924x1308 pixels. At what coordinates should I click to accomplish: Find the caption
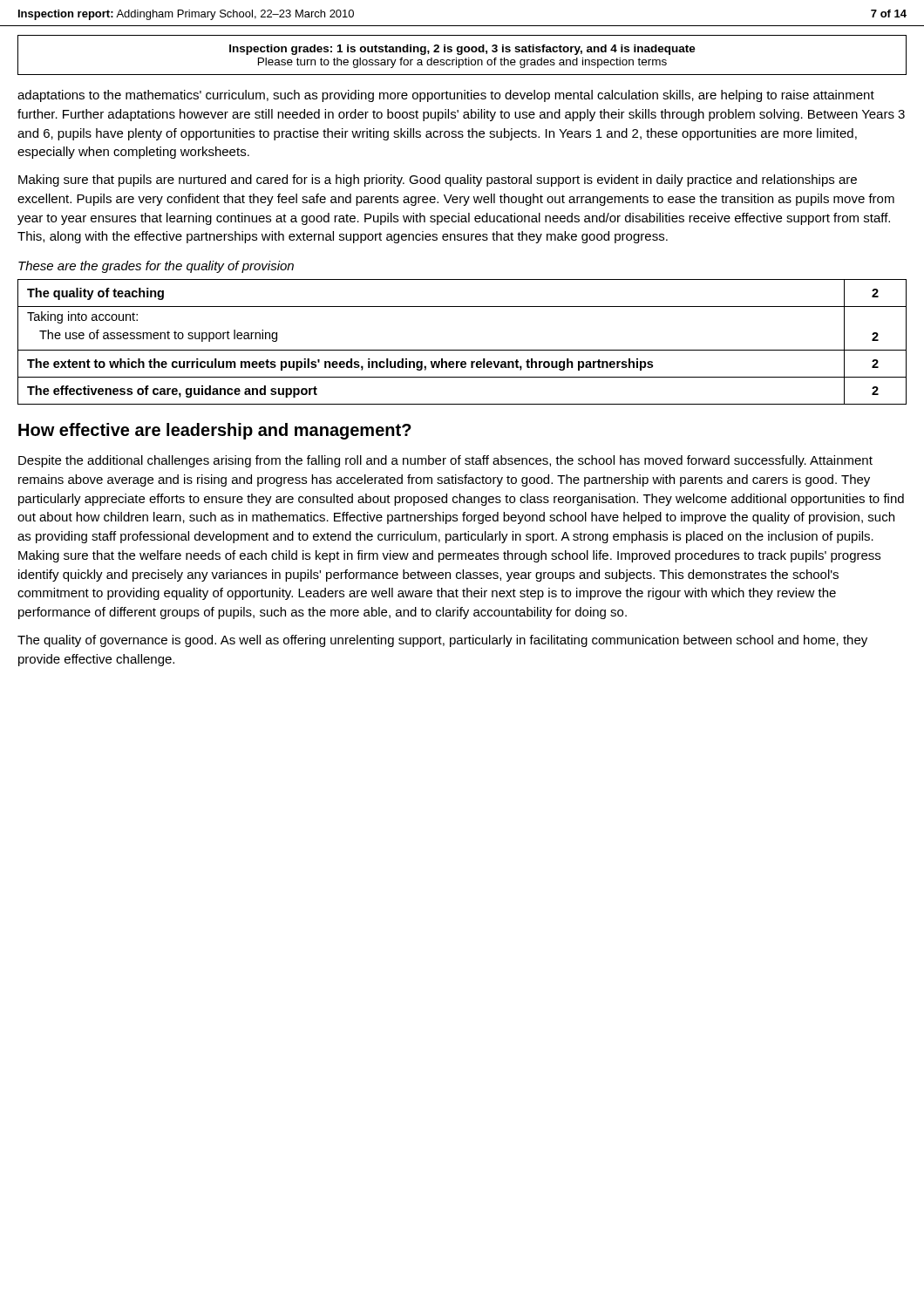[156, 266]
